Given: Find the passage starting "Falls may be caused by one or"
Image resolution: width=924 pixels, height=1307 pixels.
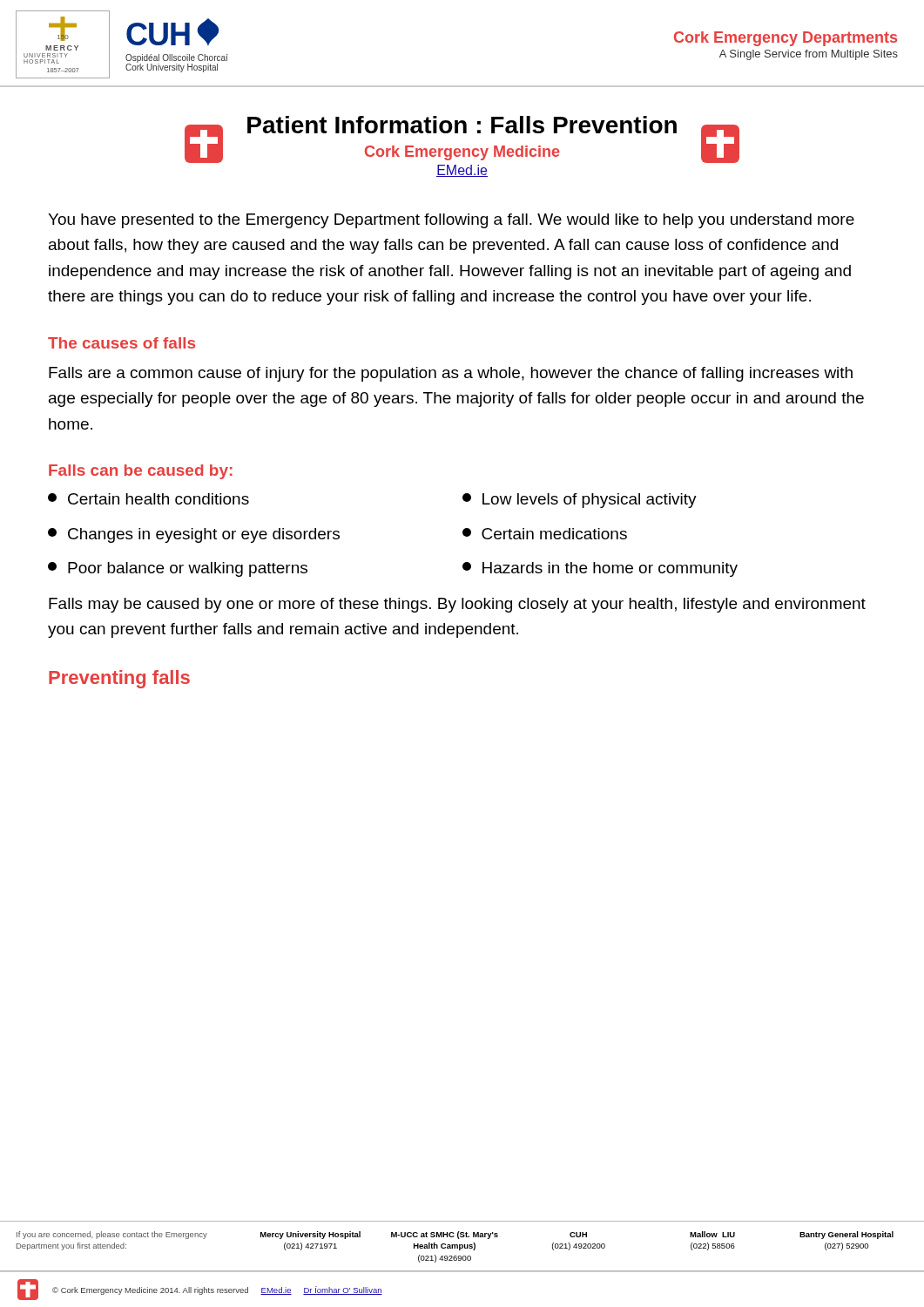Looking at the screenshot, I should (x=457, y=616).
